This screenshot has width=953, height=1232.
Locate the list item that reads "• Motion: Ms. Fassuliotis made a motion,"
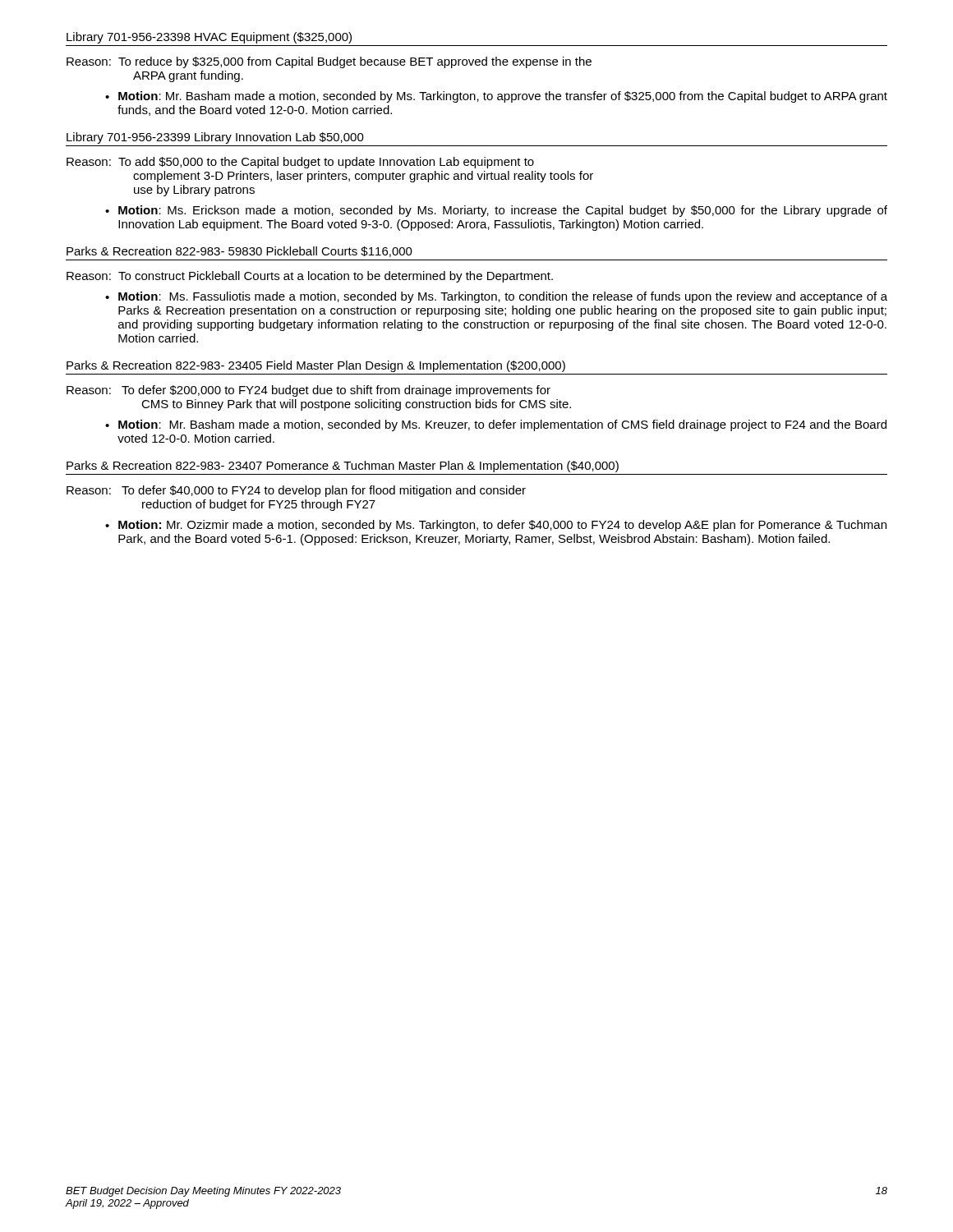pos(496,317)
